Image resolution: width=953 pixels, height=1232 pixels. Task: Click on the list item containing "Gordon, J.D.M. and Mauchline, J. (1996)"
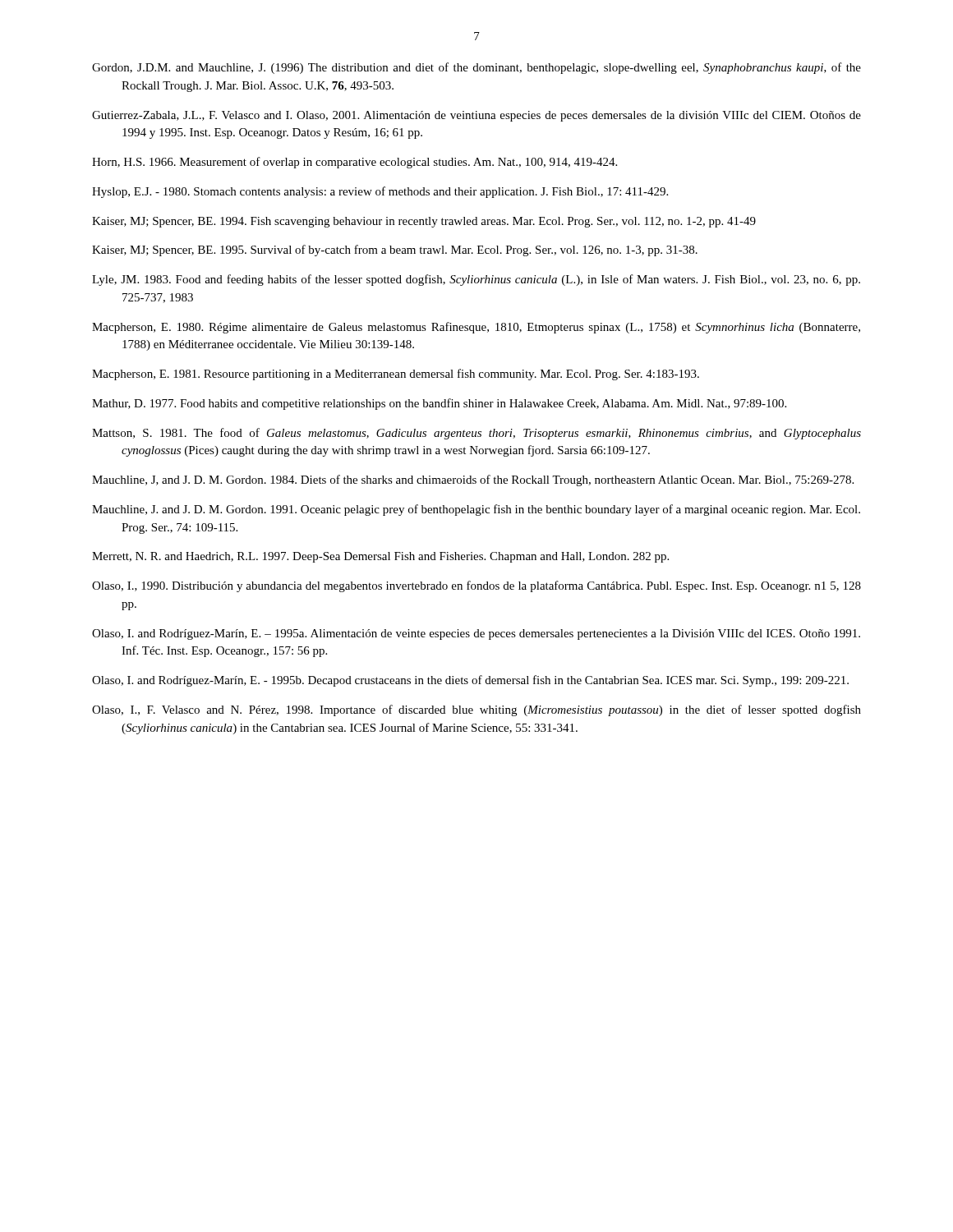coord(476,76)
